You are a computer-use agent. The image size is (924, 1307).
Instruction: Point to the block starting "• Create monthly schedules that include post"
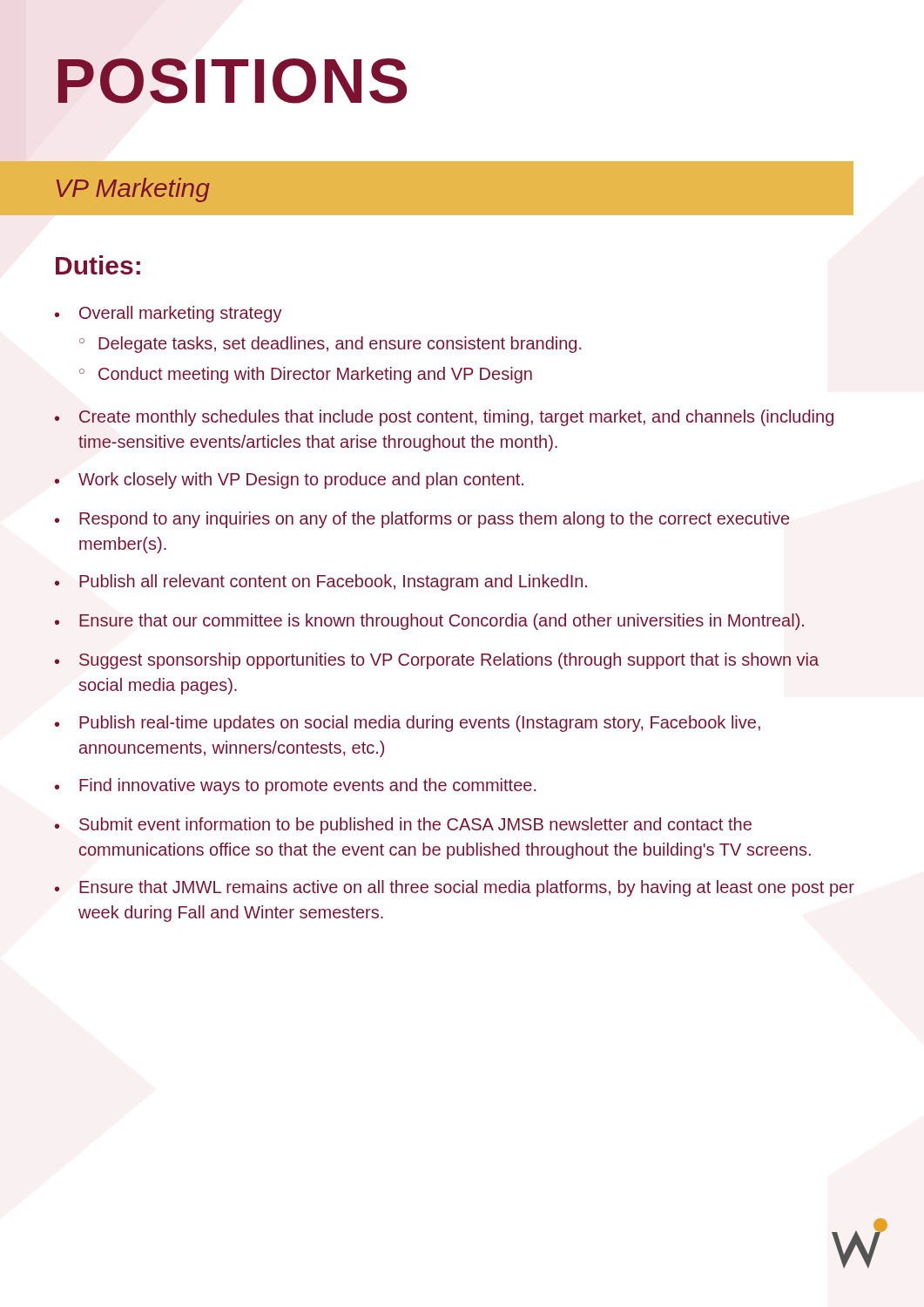459,430
